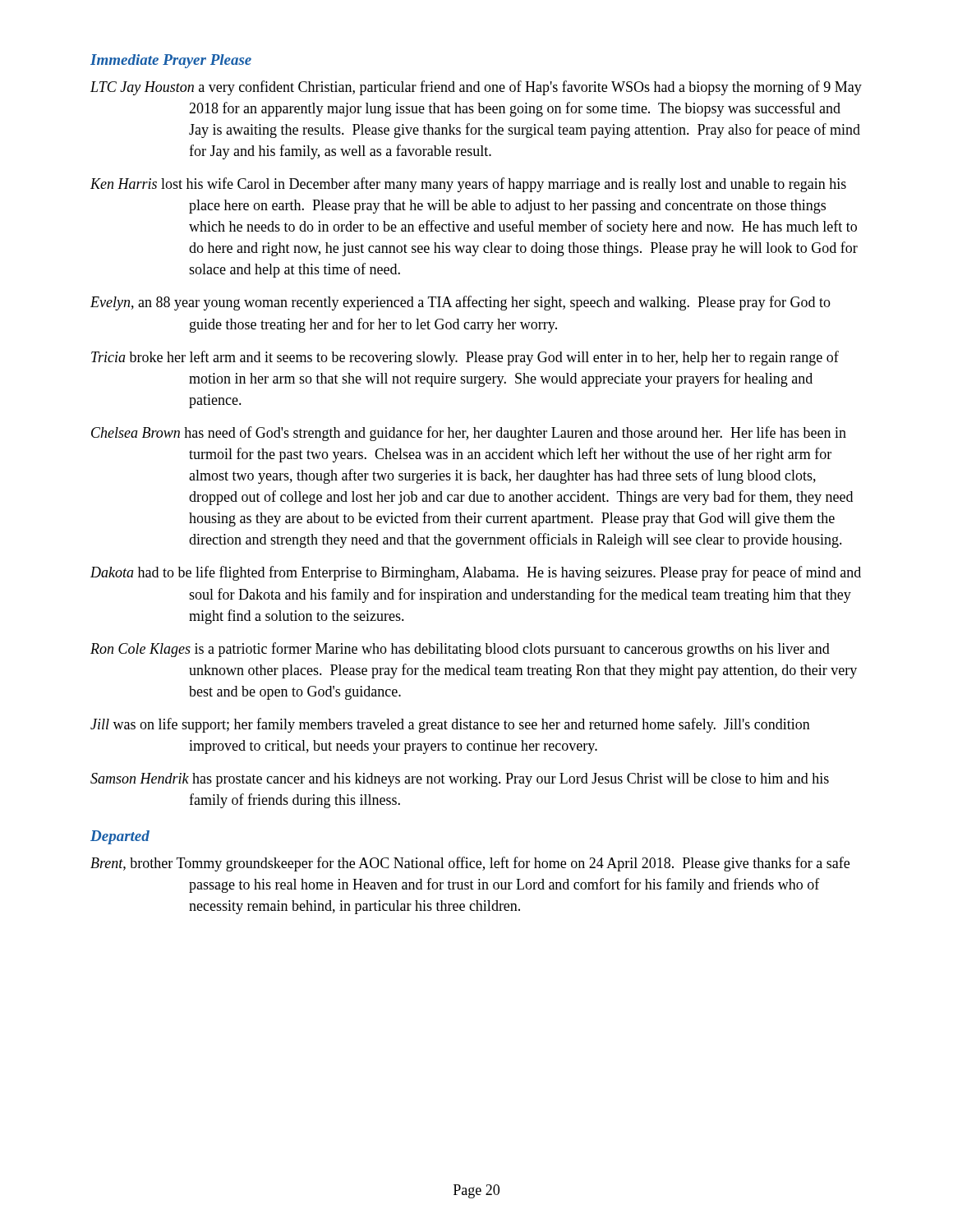Viewport: 953px width, 1232px height.
Task: Point to the element starting "Dakota had to"
Action: [476, 594]
